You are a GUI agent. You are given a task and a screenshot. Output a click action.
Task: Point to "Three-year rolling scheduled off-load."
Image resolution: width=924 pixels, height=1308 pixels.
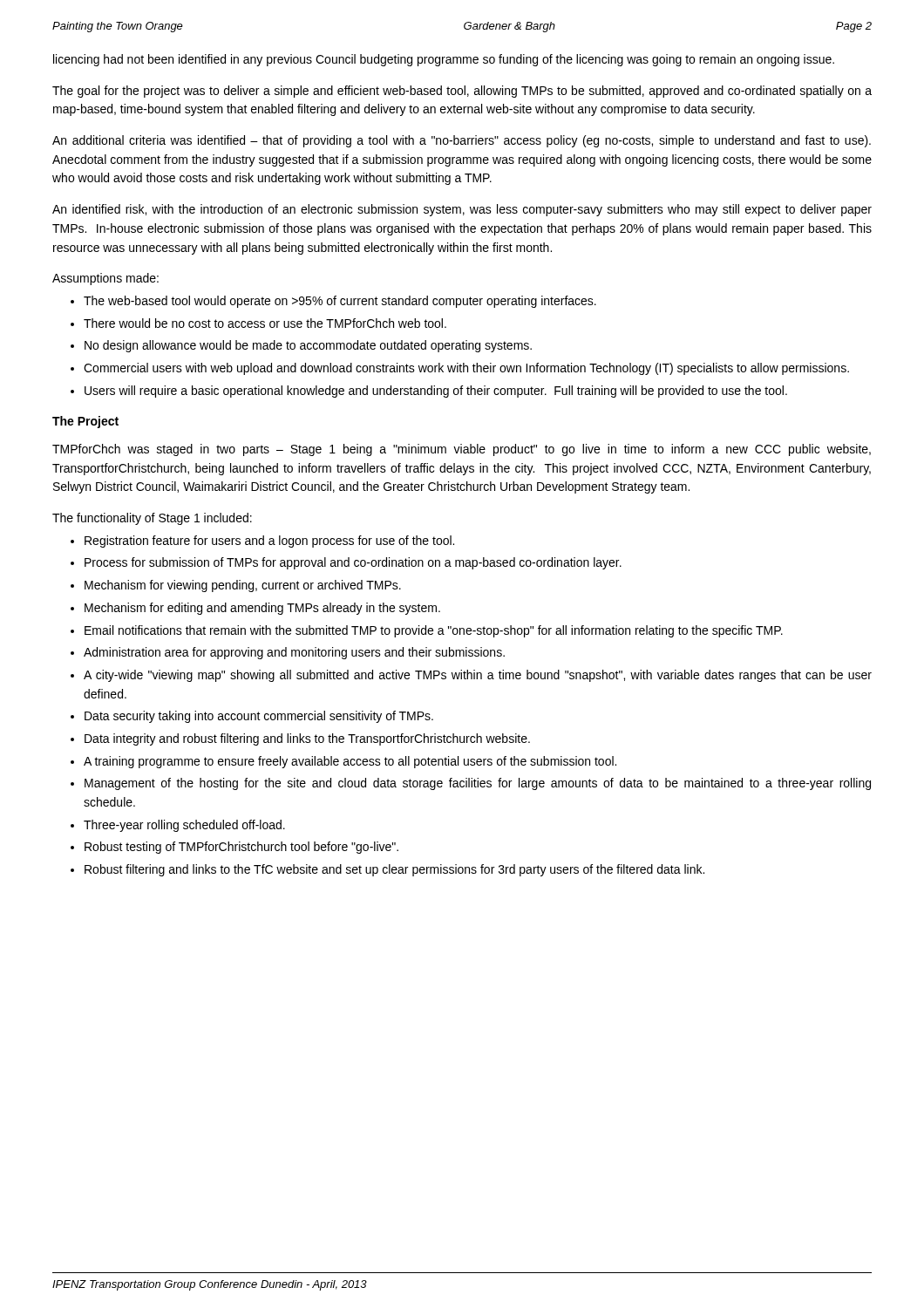coord(185,825)
